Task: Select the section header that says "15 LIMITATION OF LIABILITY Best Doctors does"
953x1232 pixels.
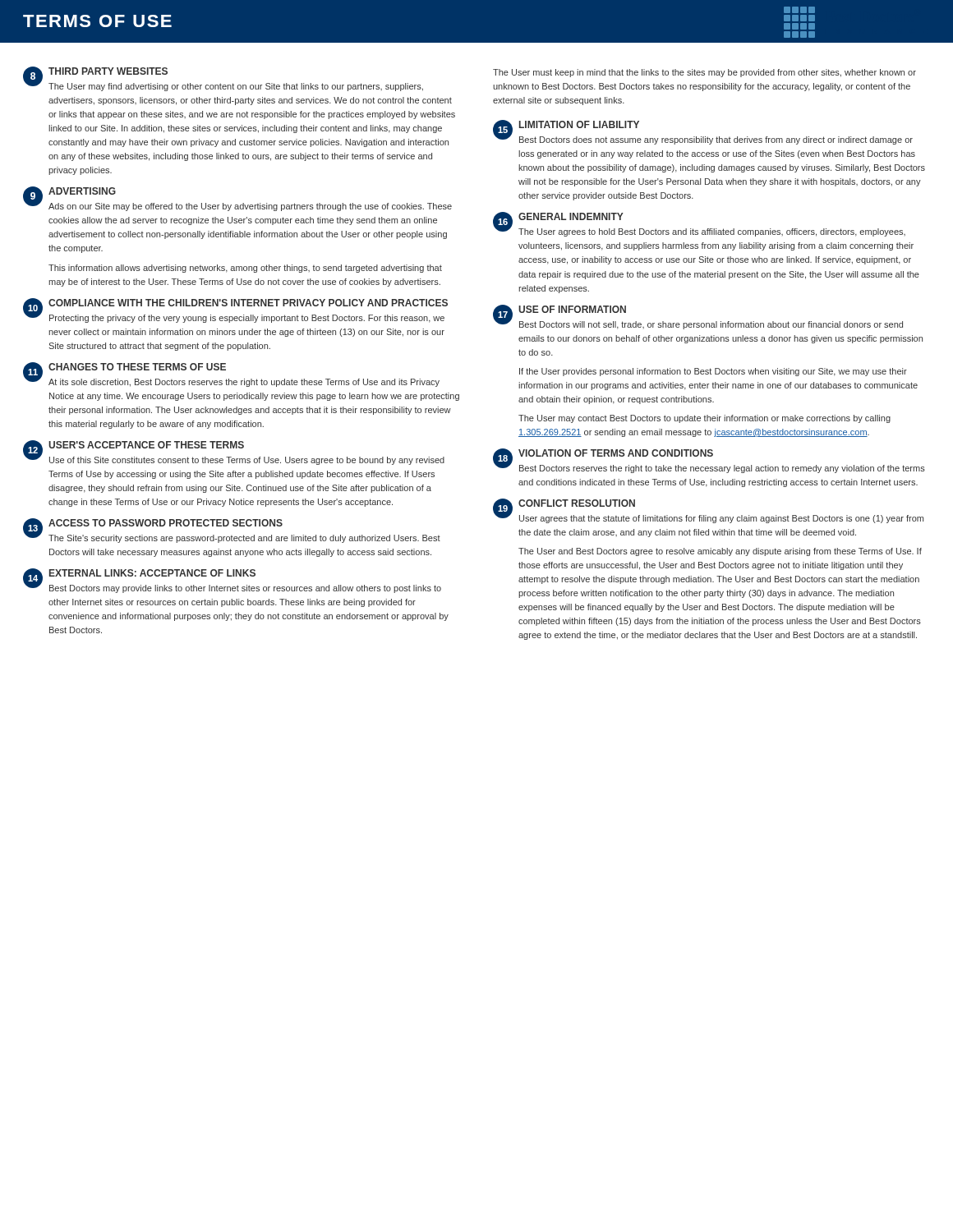Action: [711, 161]
